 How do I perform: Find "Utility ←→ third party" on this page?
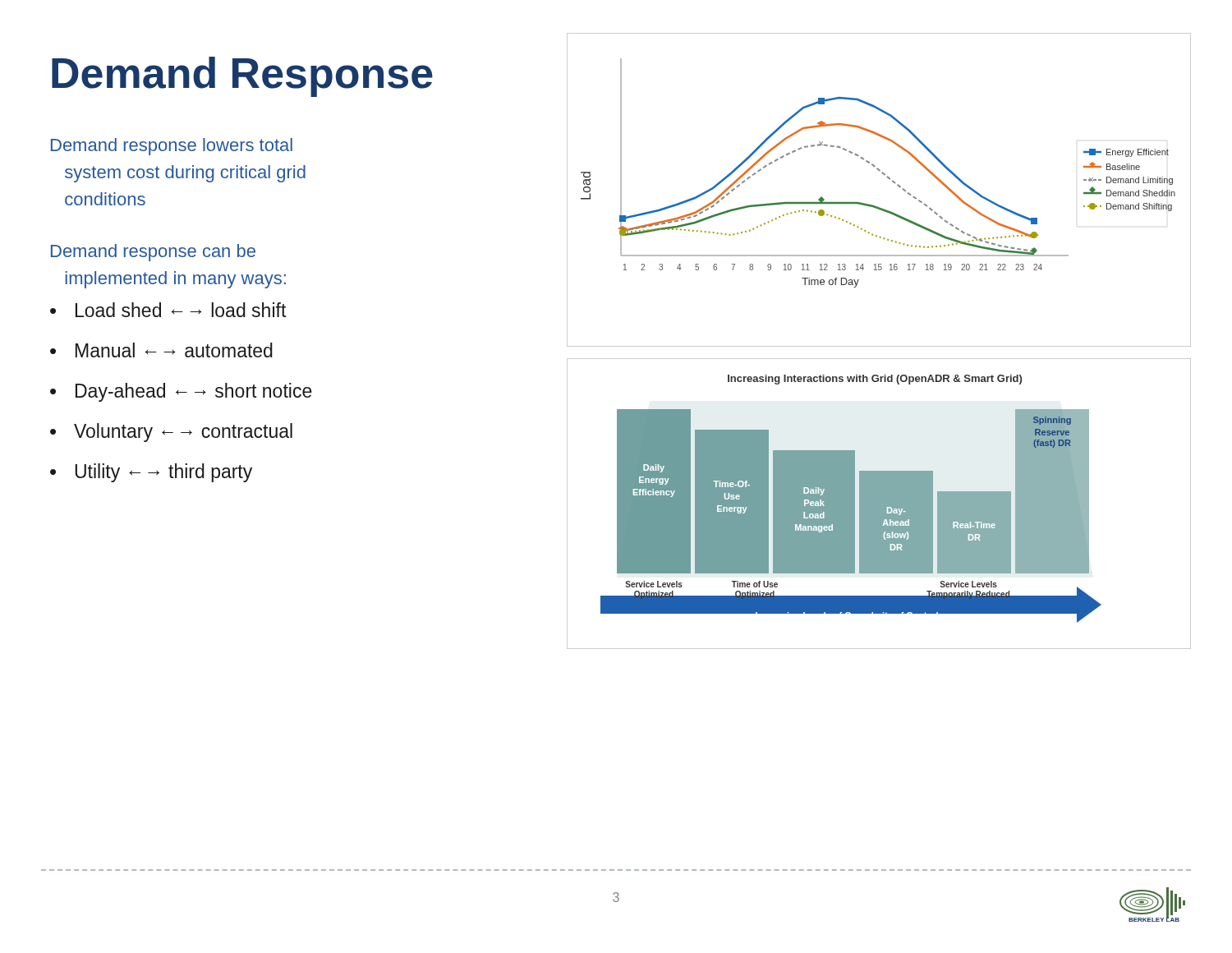pos(163,471)
